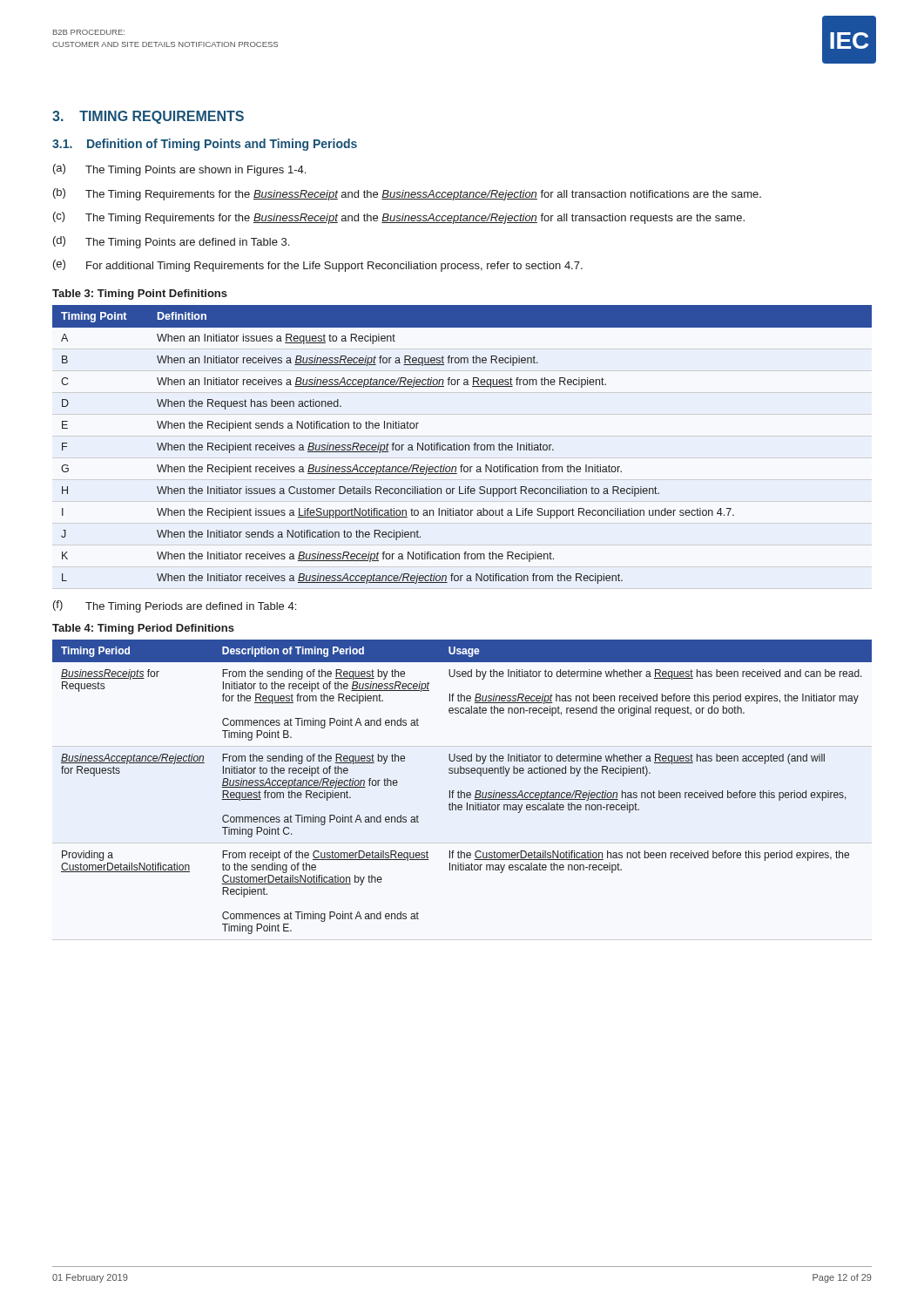The height and width of the screenshot is (1307, 924).
Task: Where is the section header that starts "3.1. Definition of Timing Points"?
Action: pyautogui.click(x=205, y=145)
